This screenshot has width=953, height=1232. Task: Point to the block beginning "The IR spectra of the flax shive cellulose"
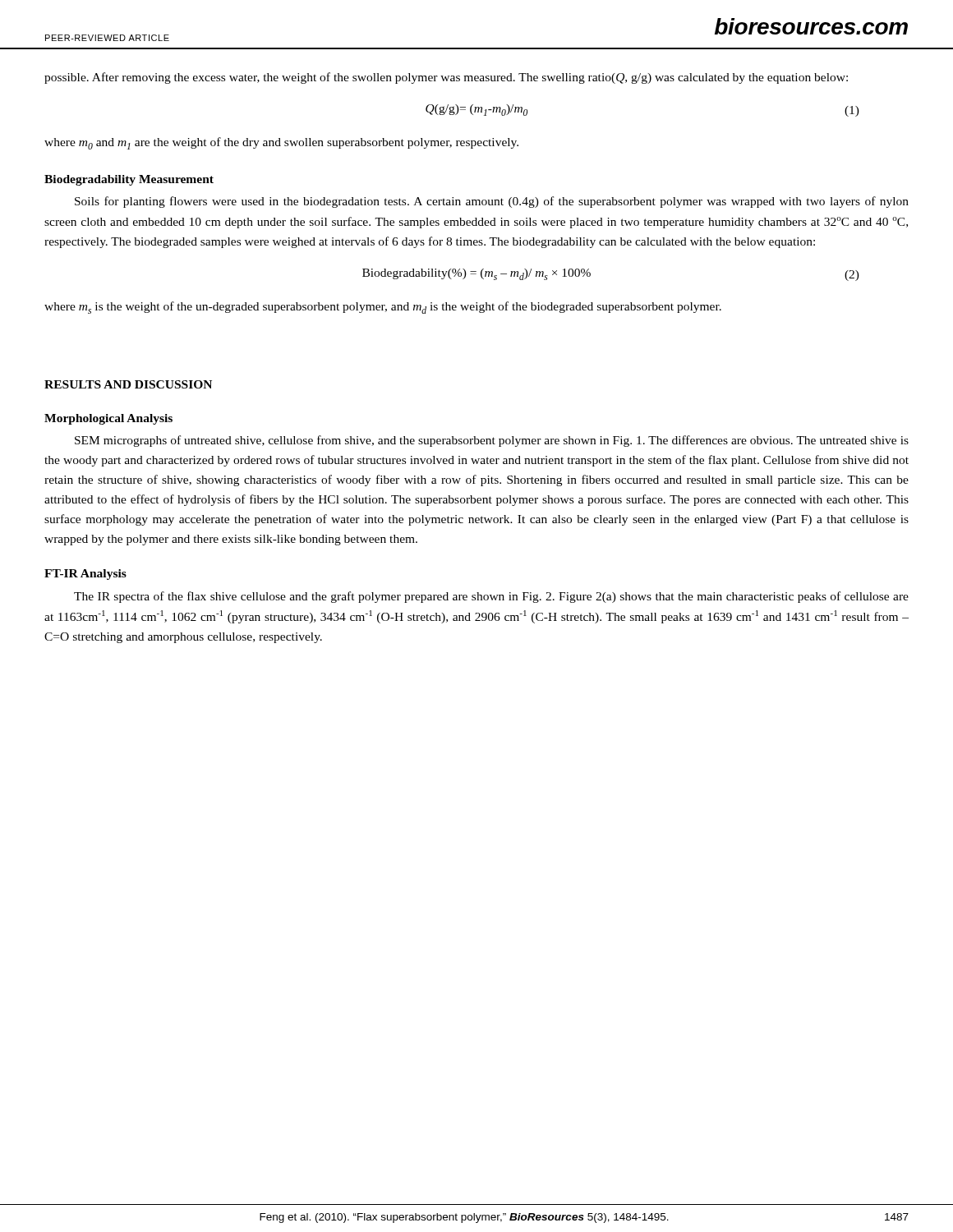coord(476,616)
